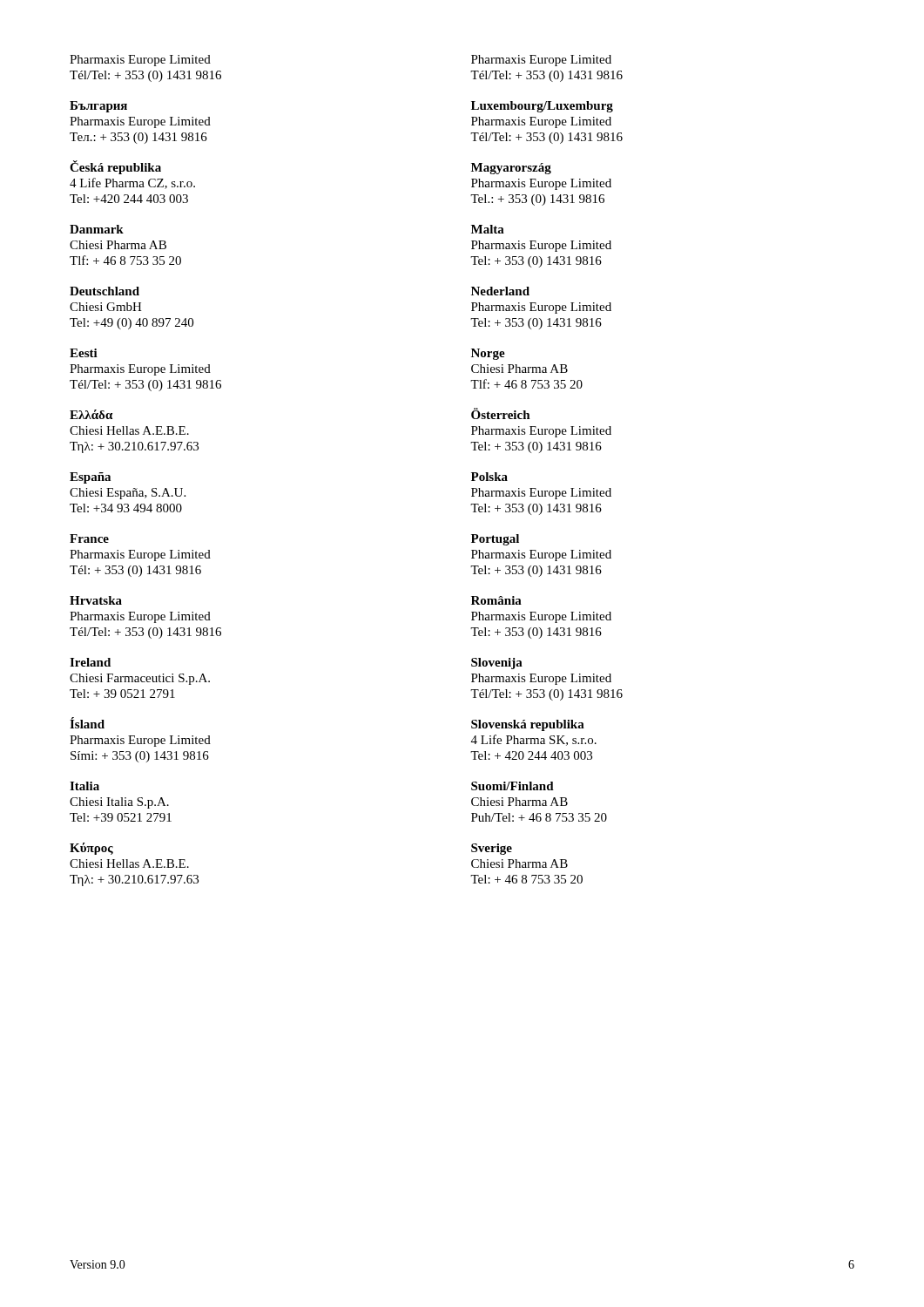Viewport: 924px width, 1307px height.
Task: Find the block on this page that starts "România Pharmaxis Europe Limited Tel: + 353 (0)"
Action: pyautogui.click(x=496, y=600)
